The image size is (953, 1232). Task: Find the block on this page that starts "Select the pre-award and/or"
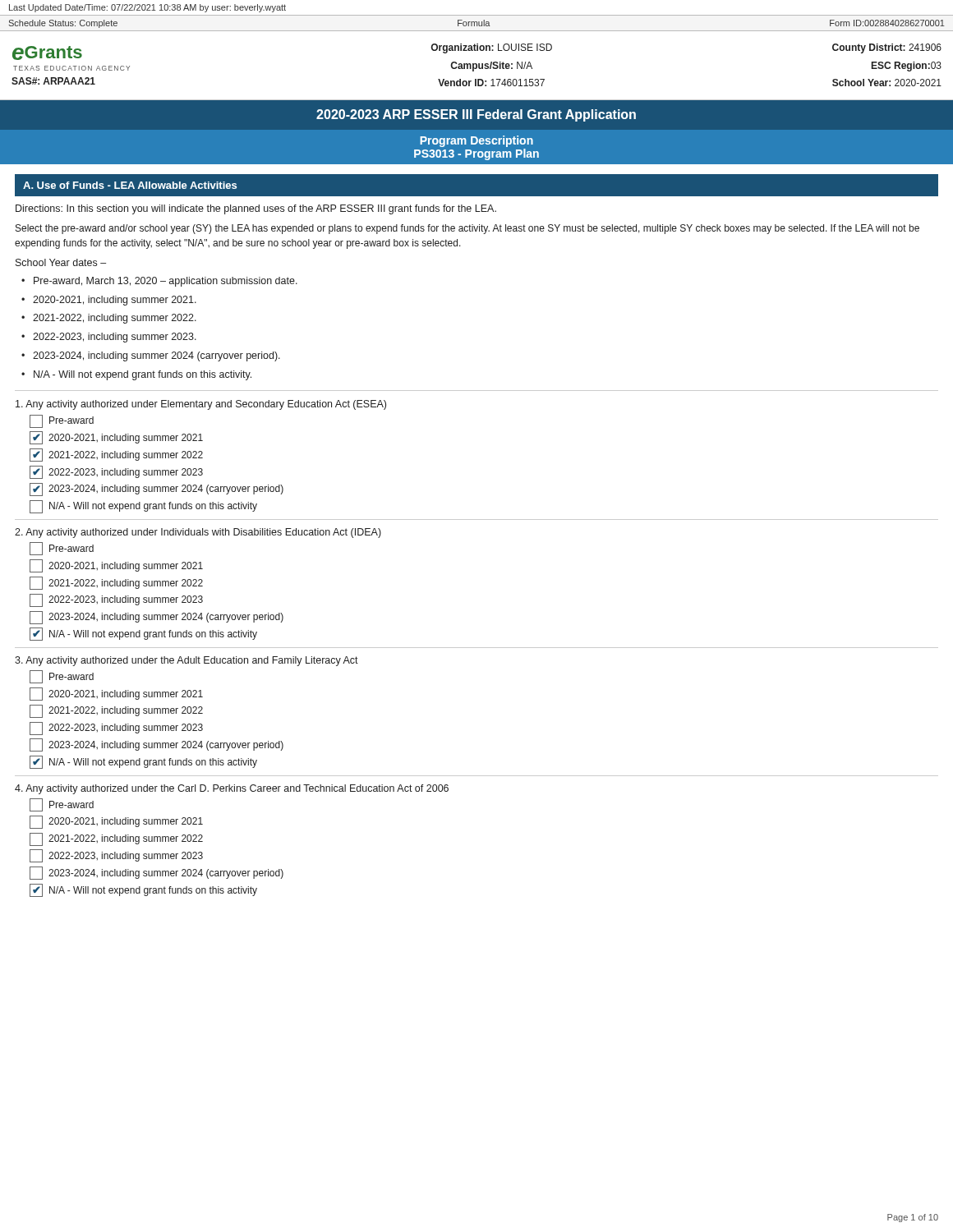(x=467, y=236)
